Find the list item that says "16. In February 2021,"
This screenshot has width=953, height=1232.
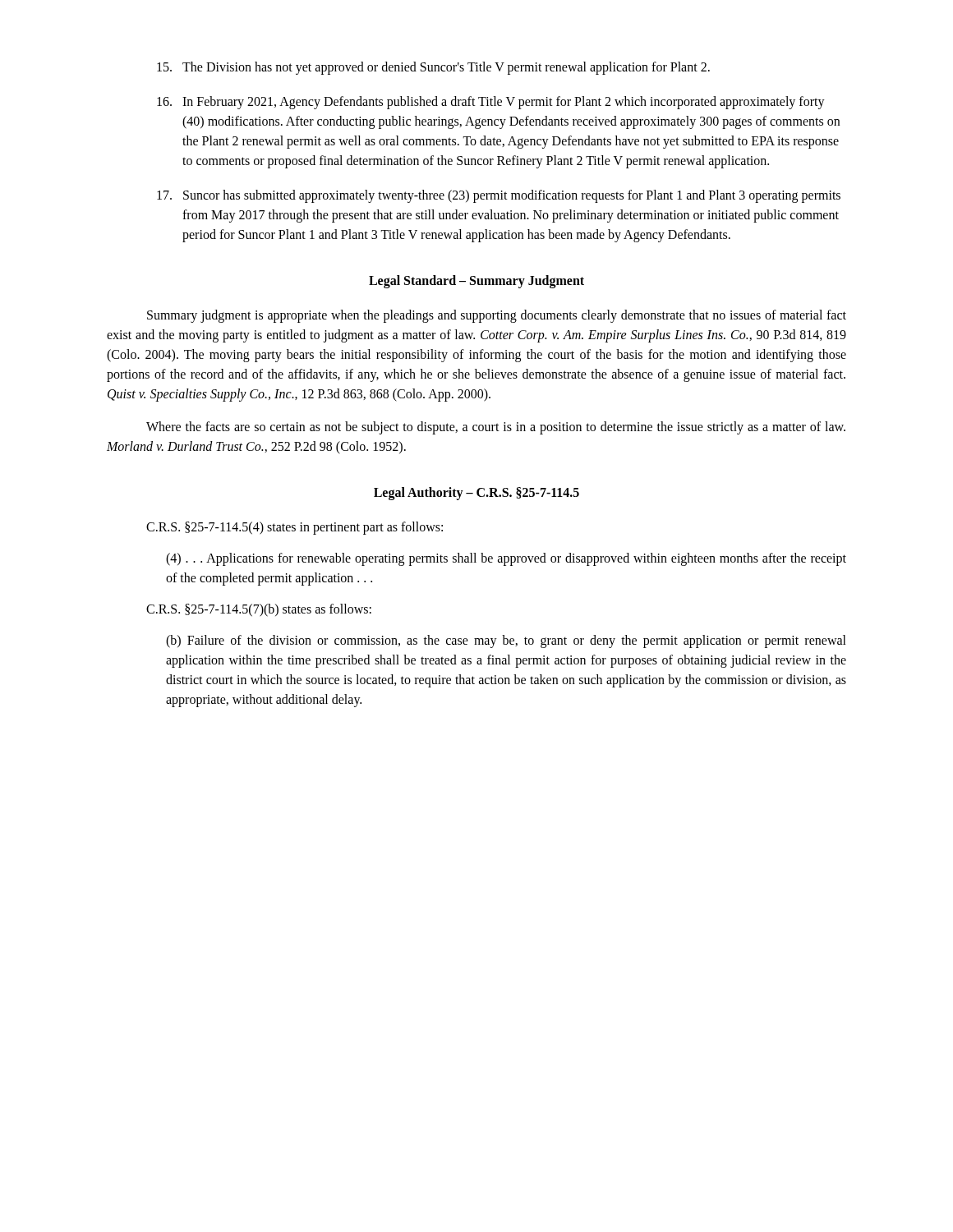pos(476,131)
